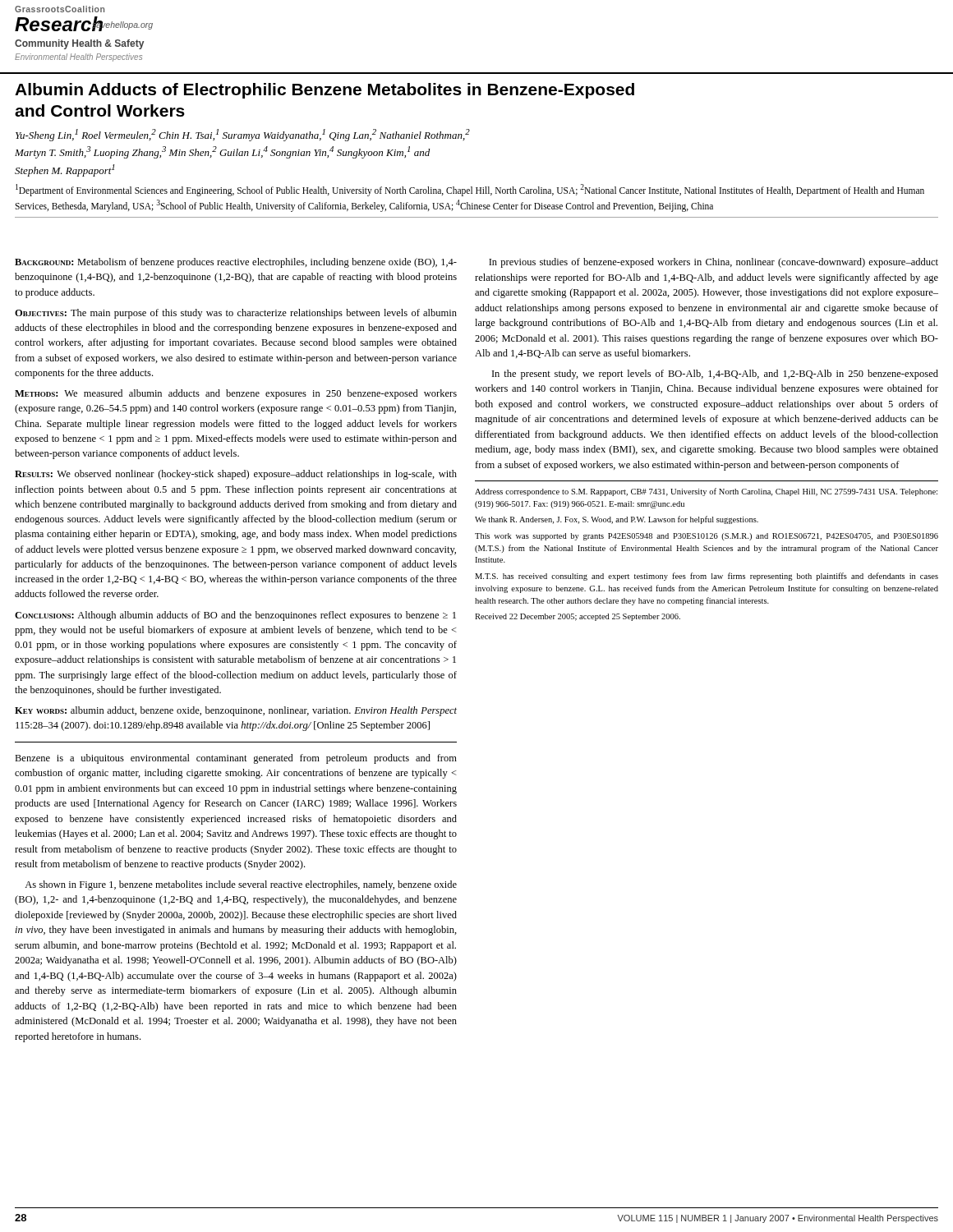Find the text block with the text "As shown in Figure 1, benzene metabolites"

[x=236, y=960]
